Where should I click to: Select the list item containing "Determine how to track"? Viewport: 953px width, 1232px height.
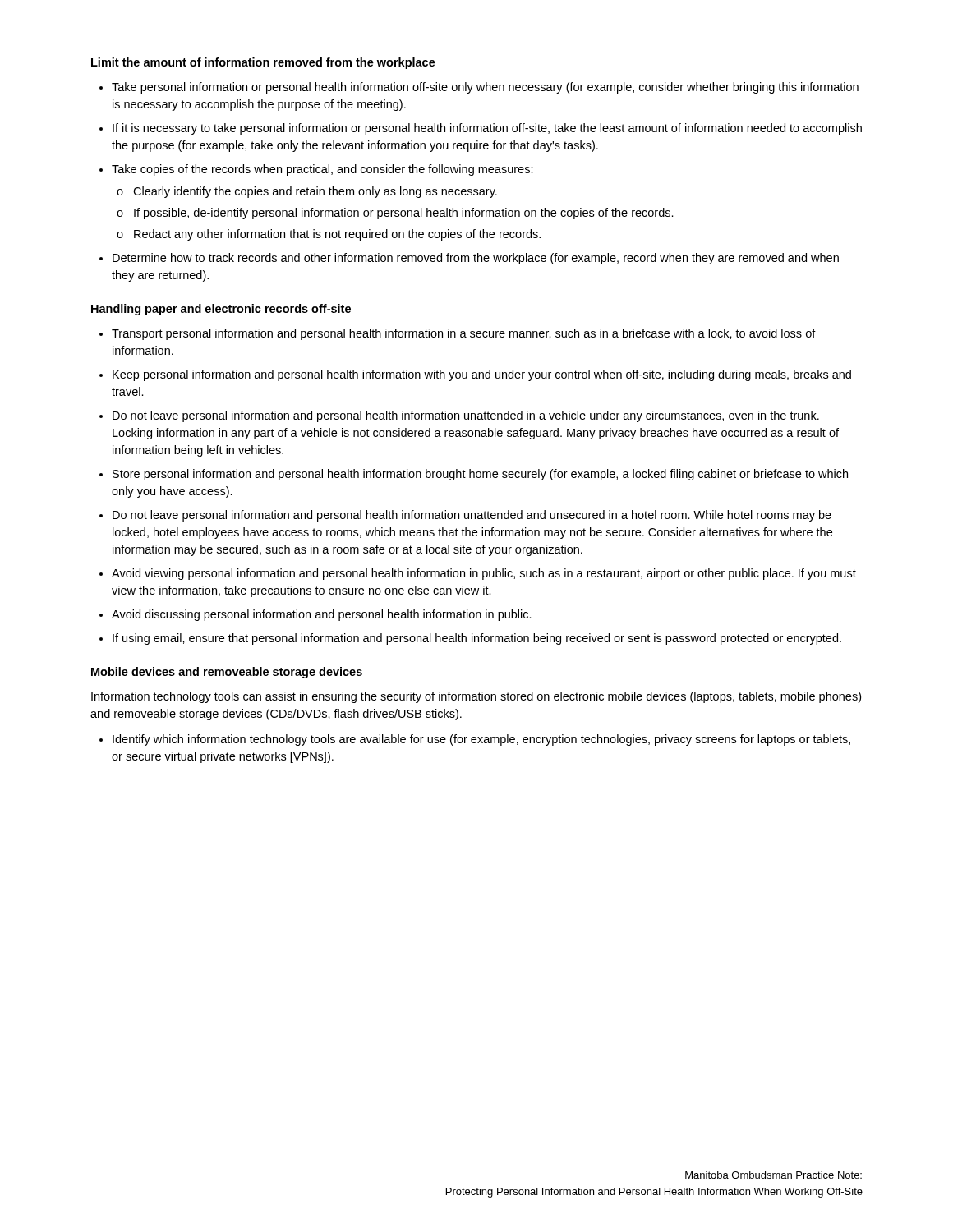[476, 267]
